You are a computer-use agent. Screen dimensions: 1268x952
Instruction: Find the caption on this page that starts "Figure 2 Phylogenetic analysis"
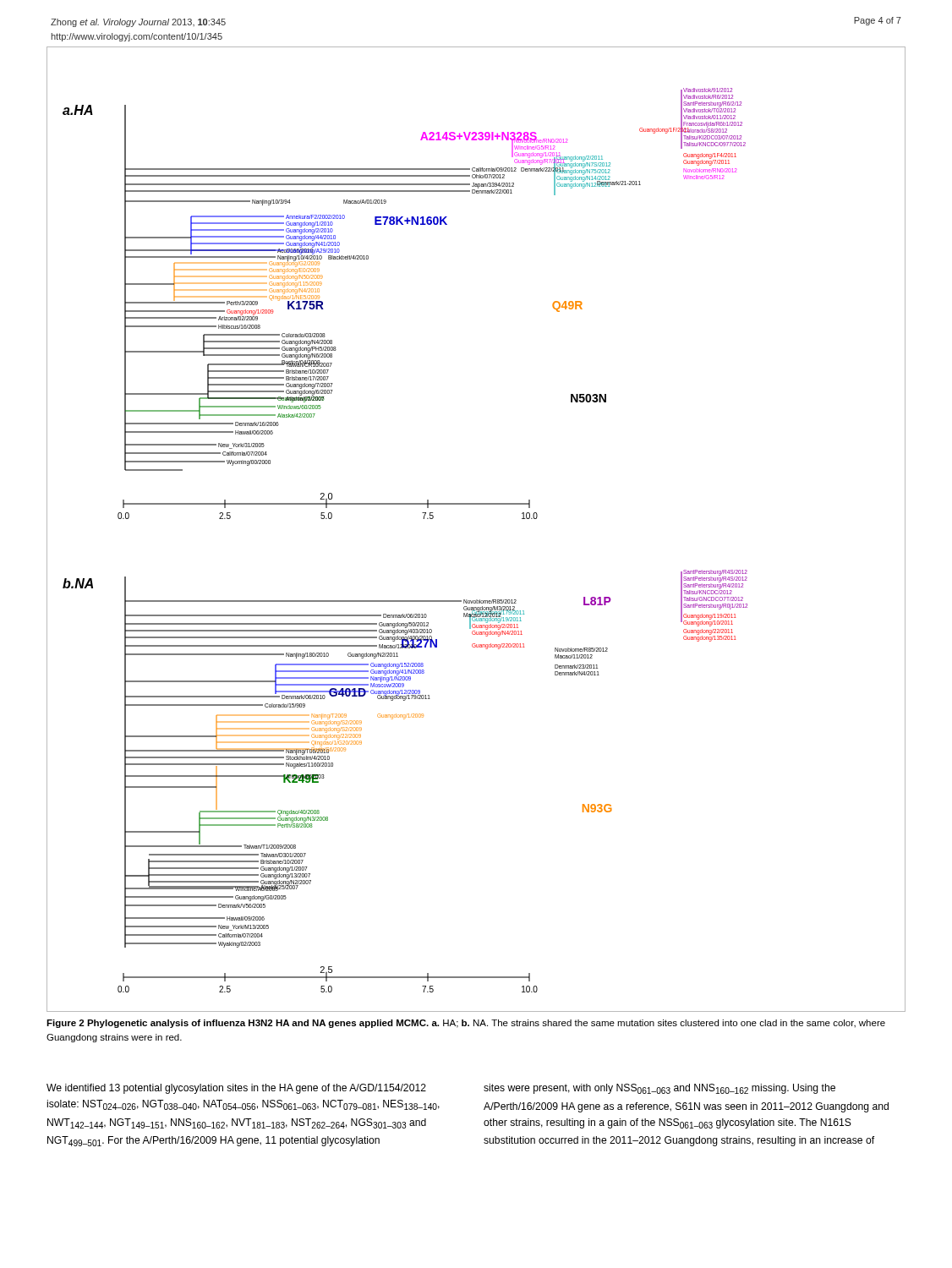pos(466,1030)
